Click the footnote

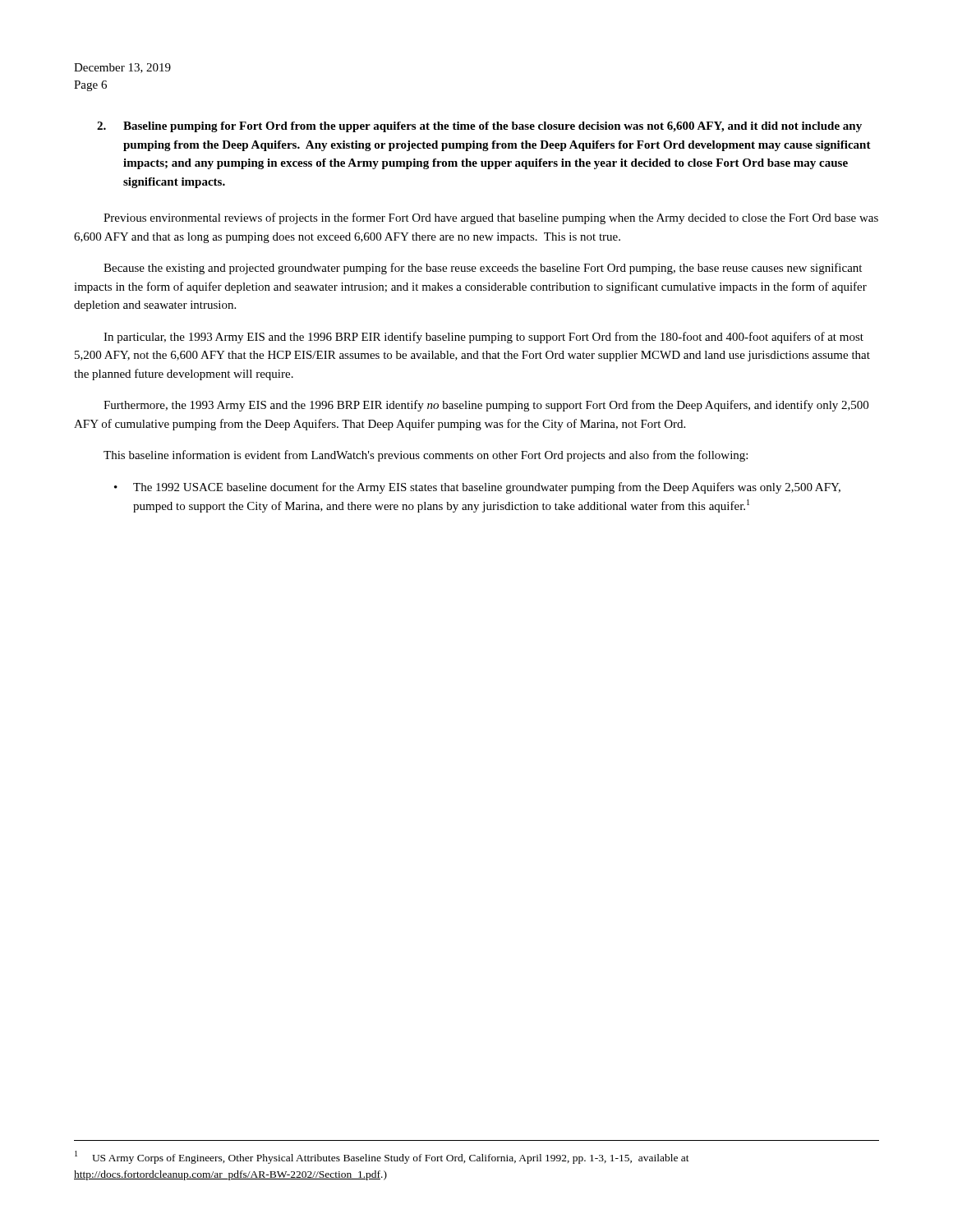(x=381, y=1165)
